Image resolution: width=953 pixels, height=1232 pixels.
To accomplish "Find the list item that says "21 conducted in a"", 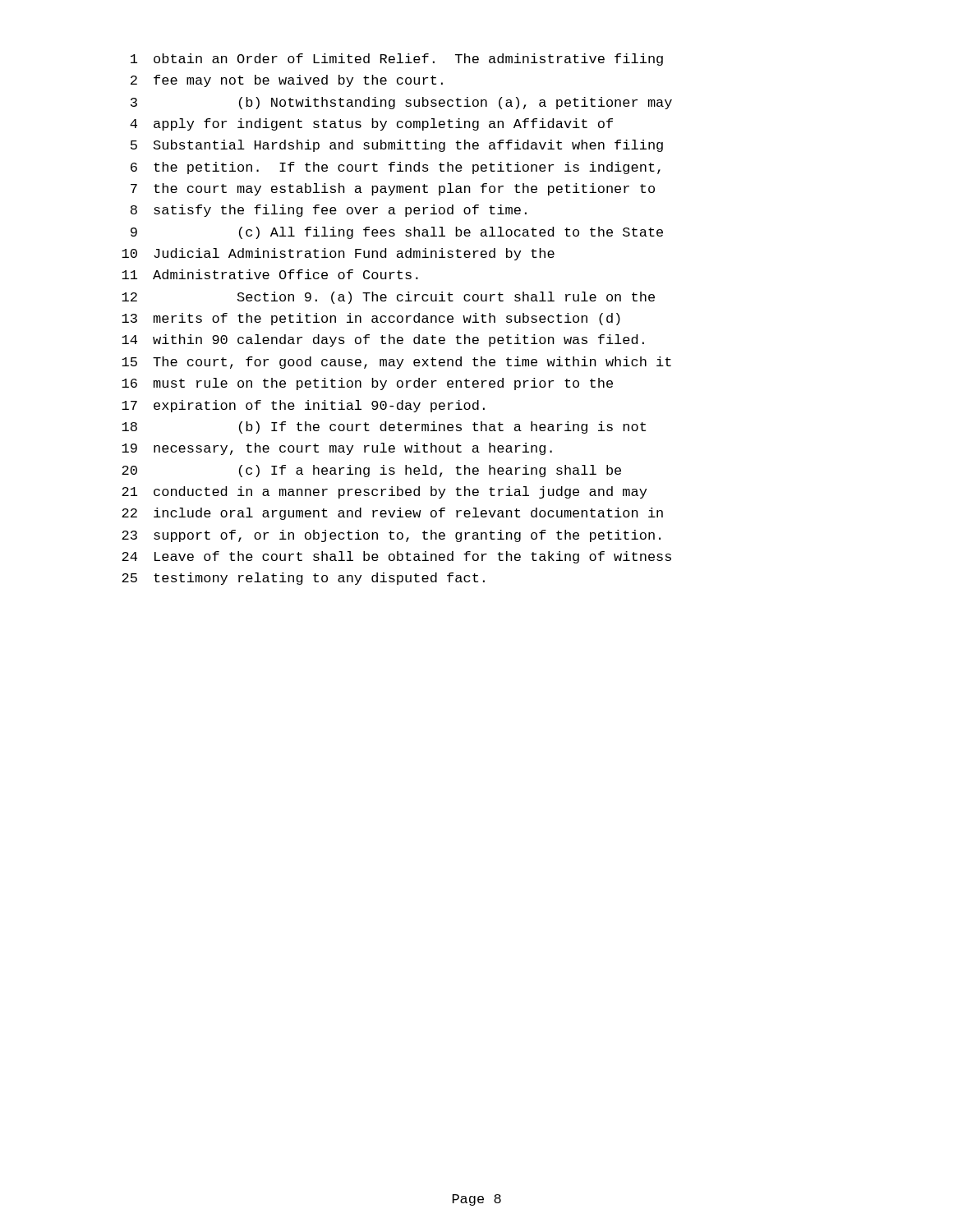I will pyautogui.click(x=493, y=493).
